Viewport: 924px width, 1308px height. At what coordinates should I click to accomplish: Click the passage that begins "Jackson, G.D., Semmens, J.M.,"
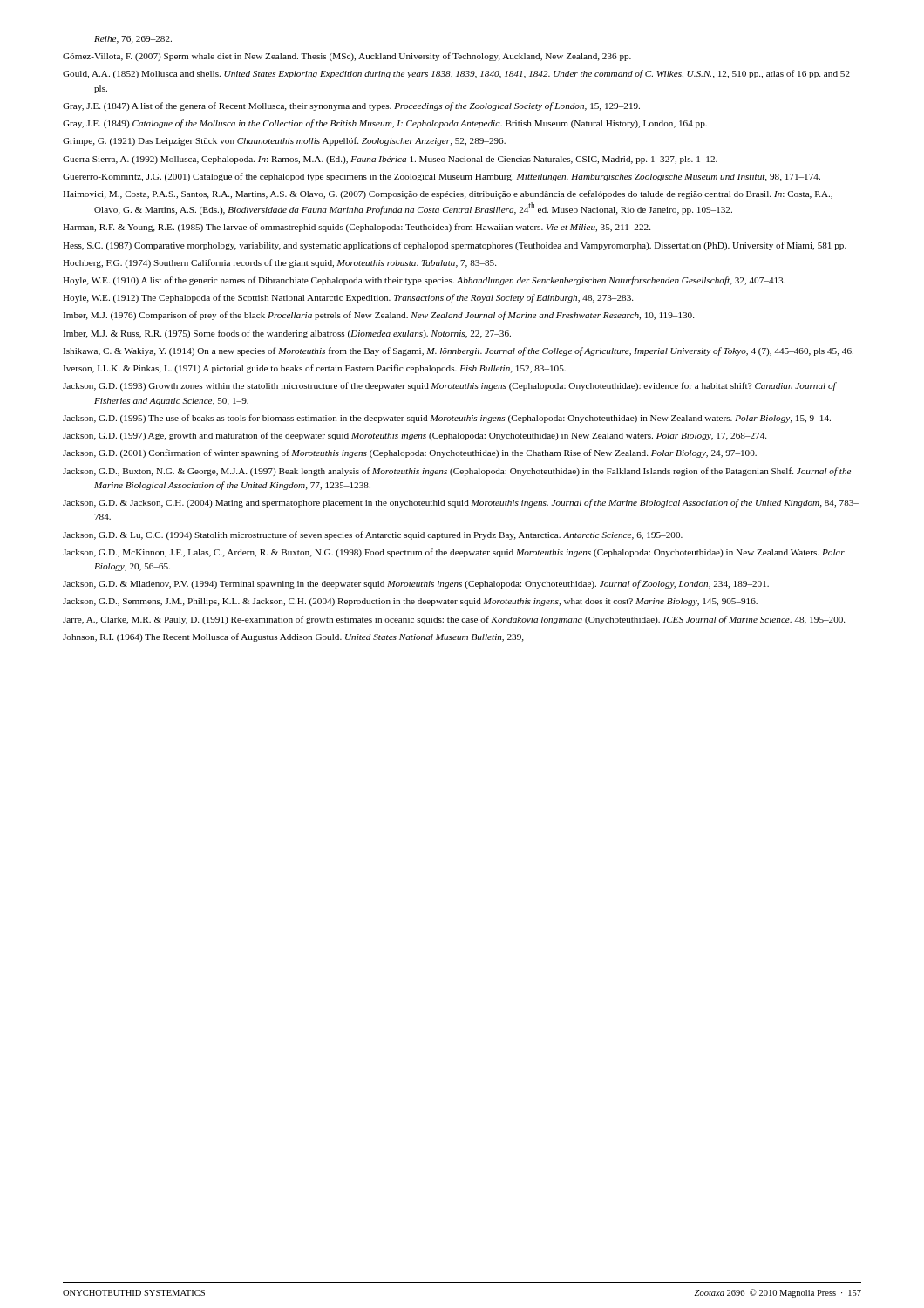click(410, 601)
